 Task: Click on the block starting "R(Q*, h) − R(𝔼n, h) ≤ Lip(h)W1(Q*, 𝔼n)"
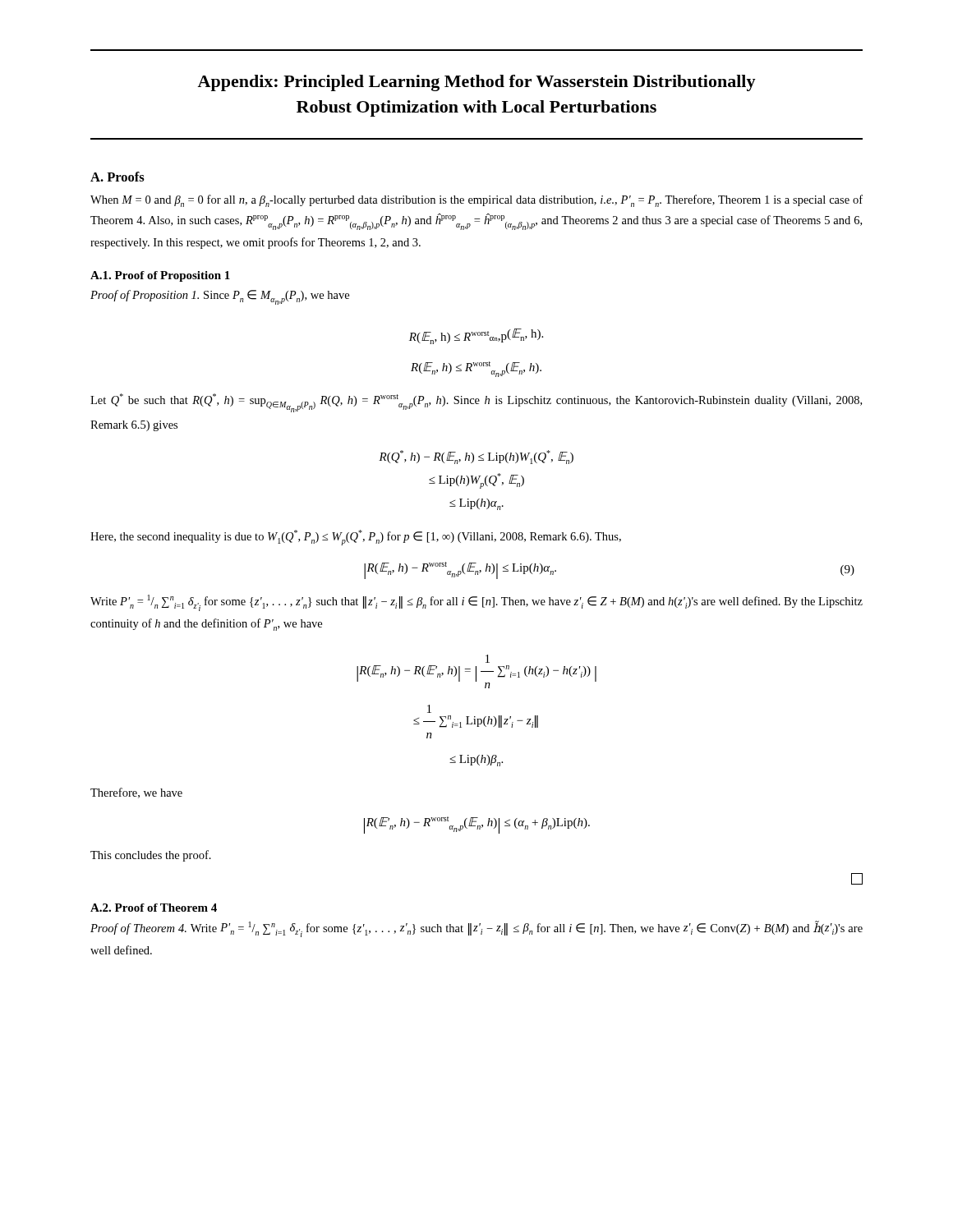point(476,480)
